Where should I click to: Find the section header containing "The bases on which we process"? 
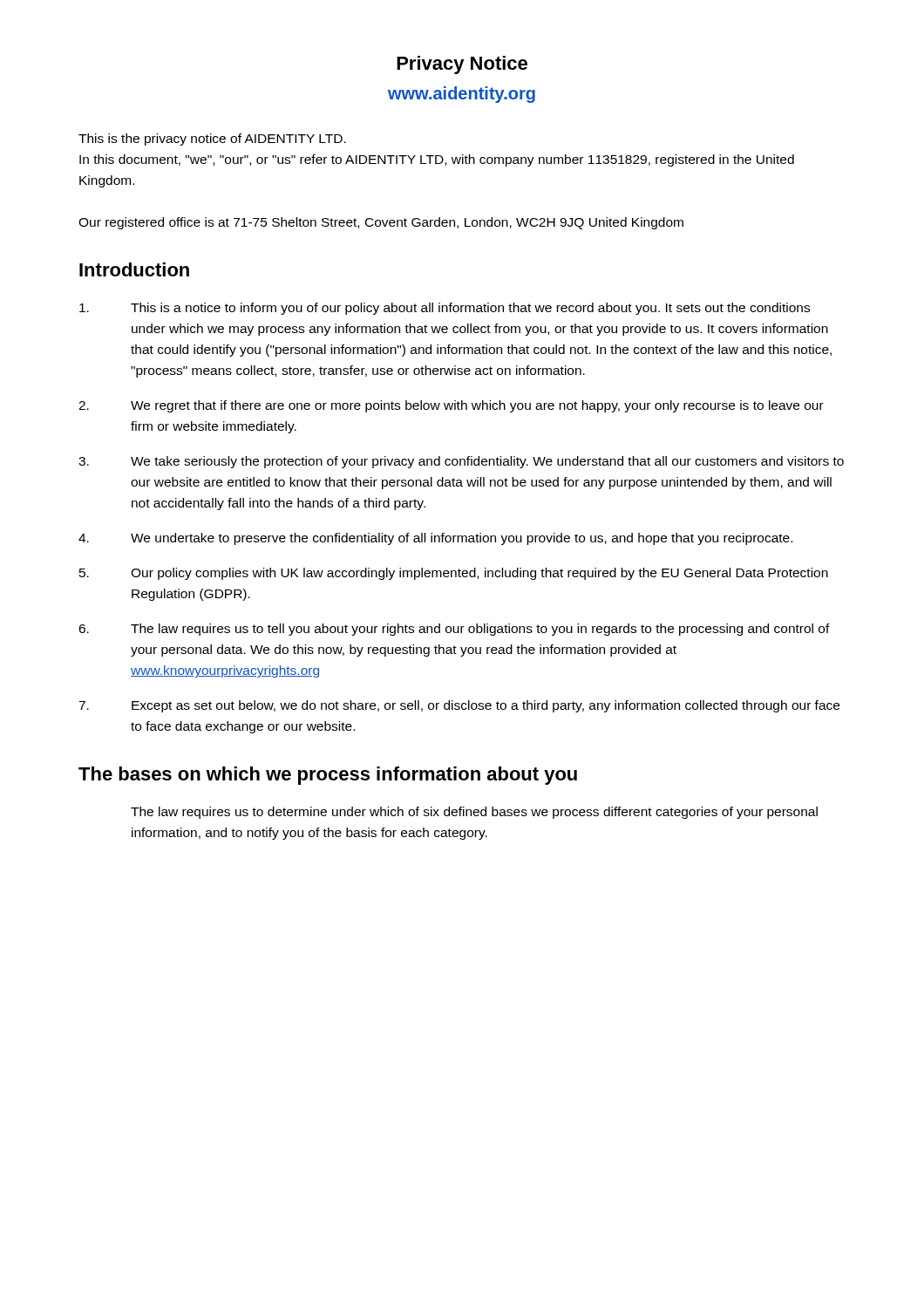328,774
